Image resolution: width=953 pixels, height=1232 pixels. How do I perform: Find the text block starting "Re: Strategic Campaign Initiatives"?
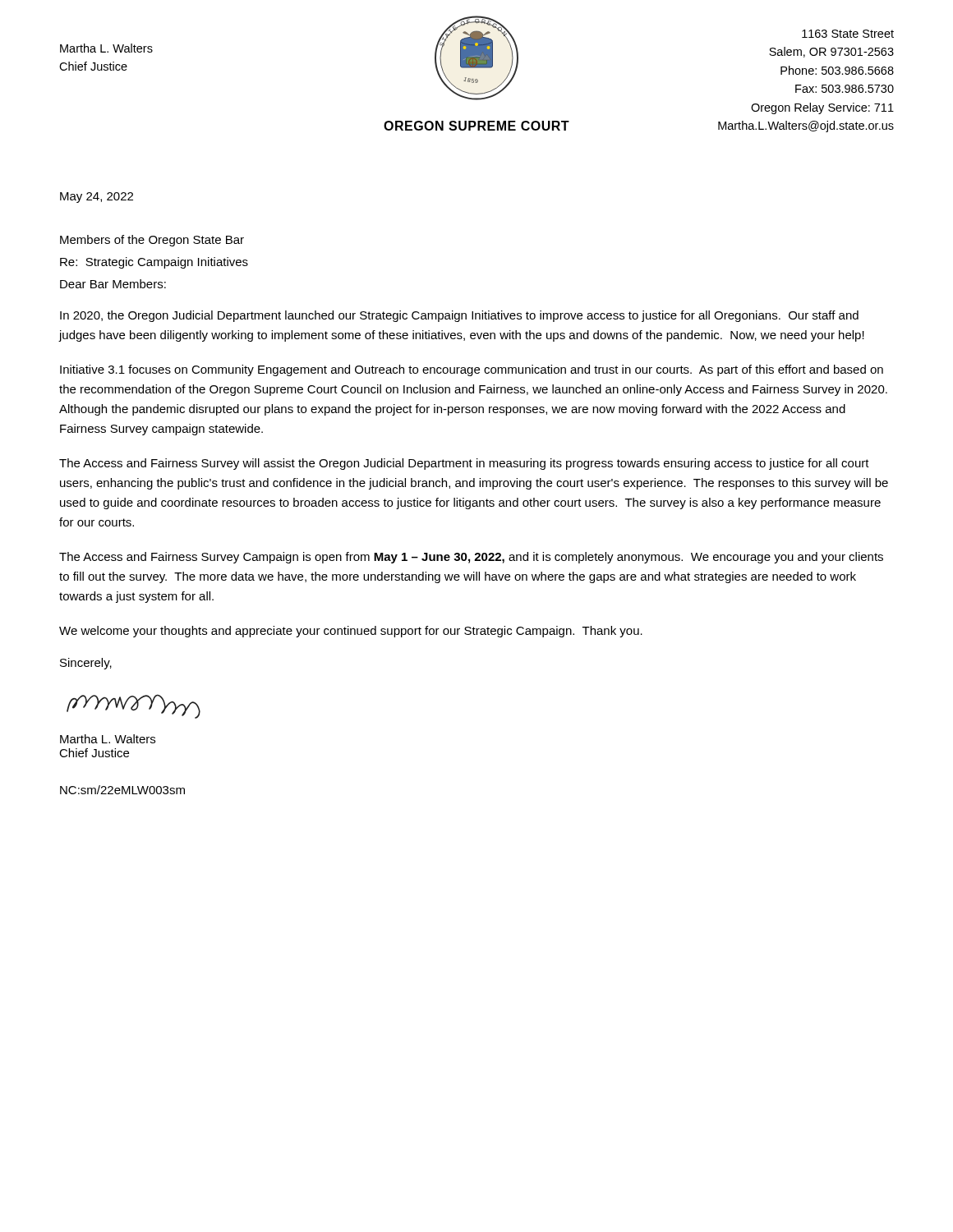tap(154, 262)
